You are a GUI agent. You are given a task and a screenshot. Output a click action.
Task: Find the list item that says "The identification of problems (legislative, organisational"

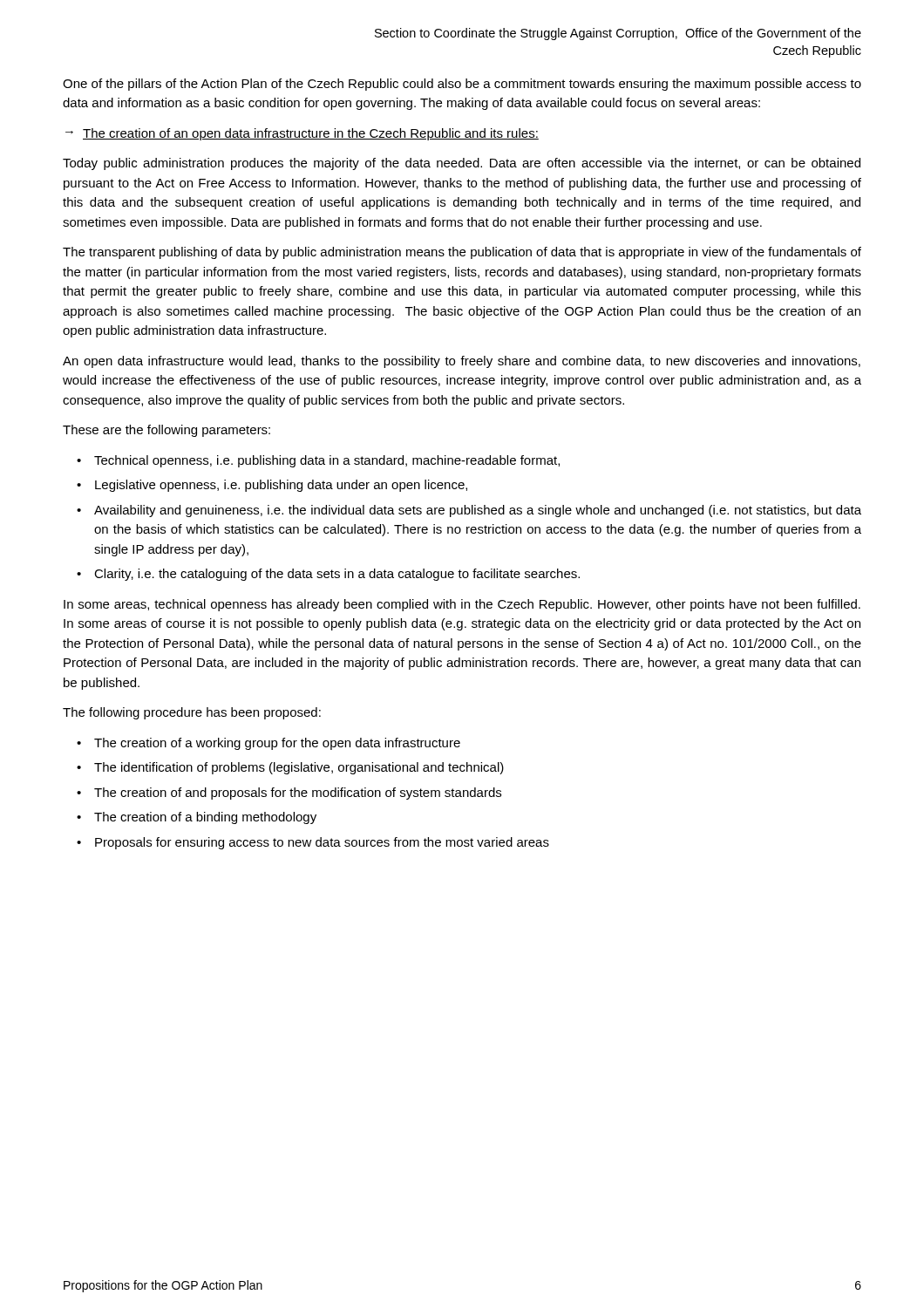point(299,767)
